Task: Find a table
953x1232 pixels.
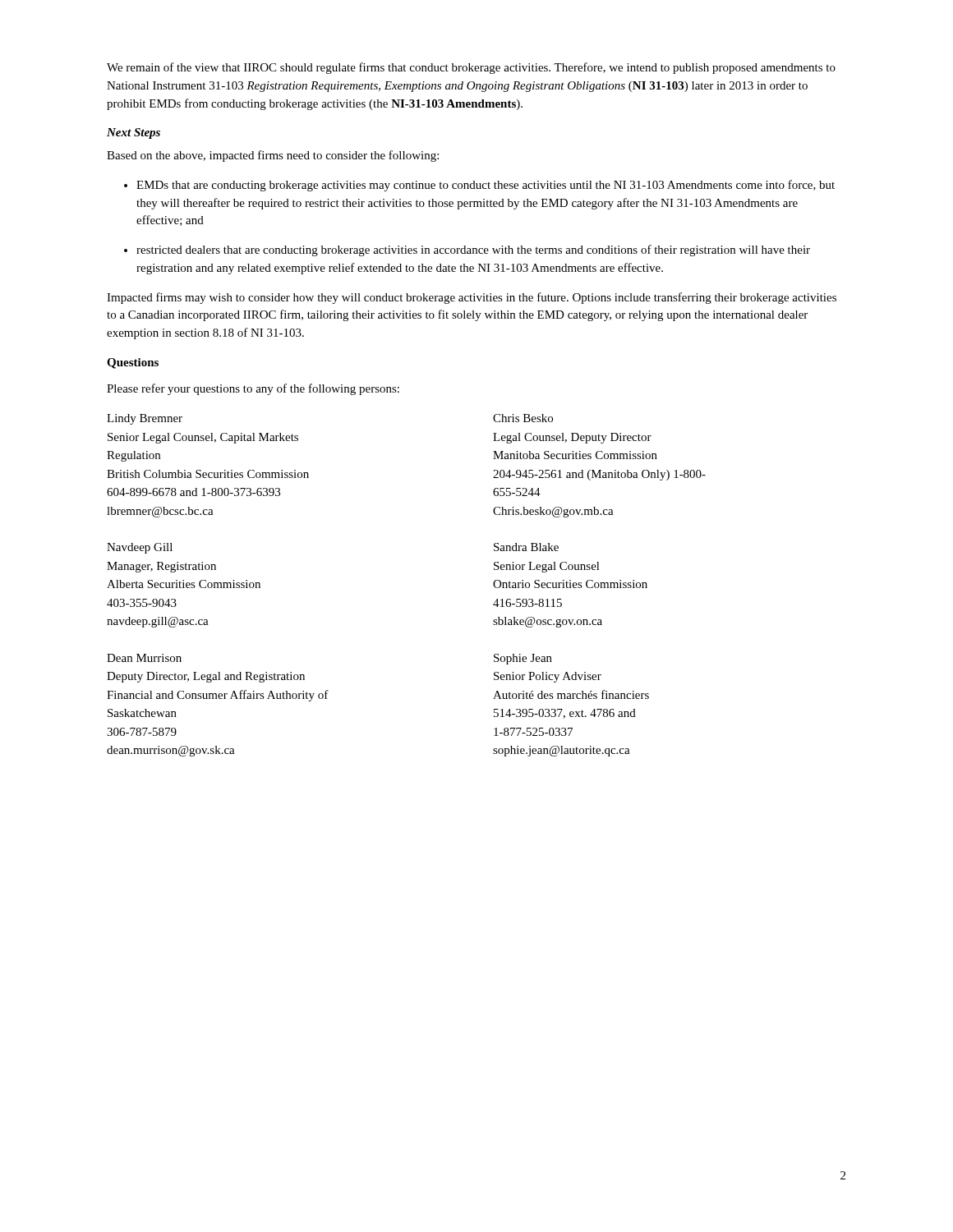Action: [x=476, y=593]
